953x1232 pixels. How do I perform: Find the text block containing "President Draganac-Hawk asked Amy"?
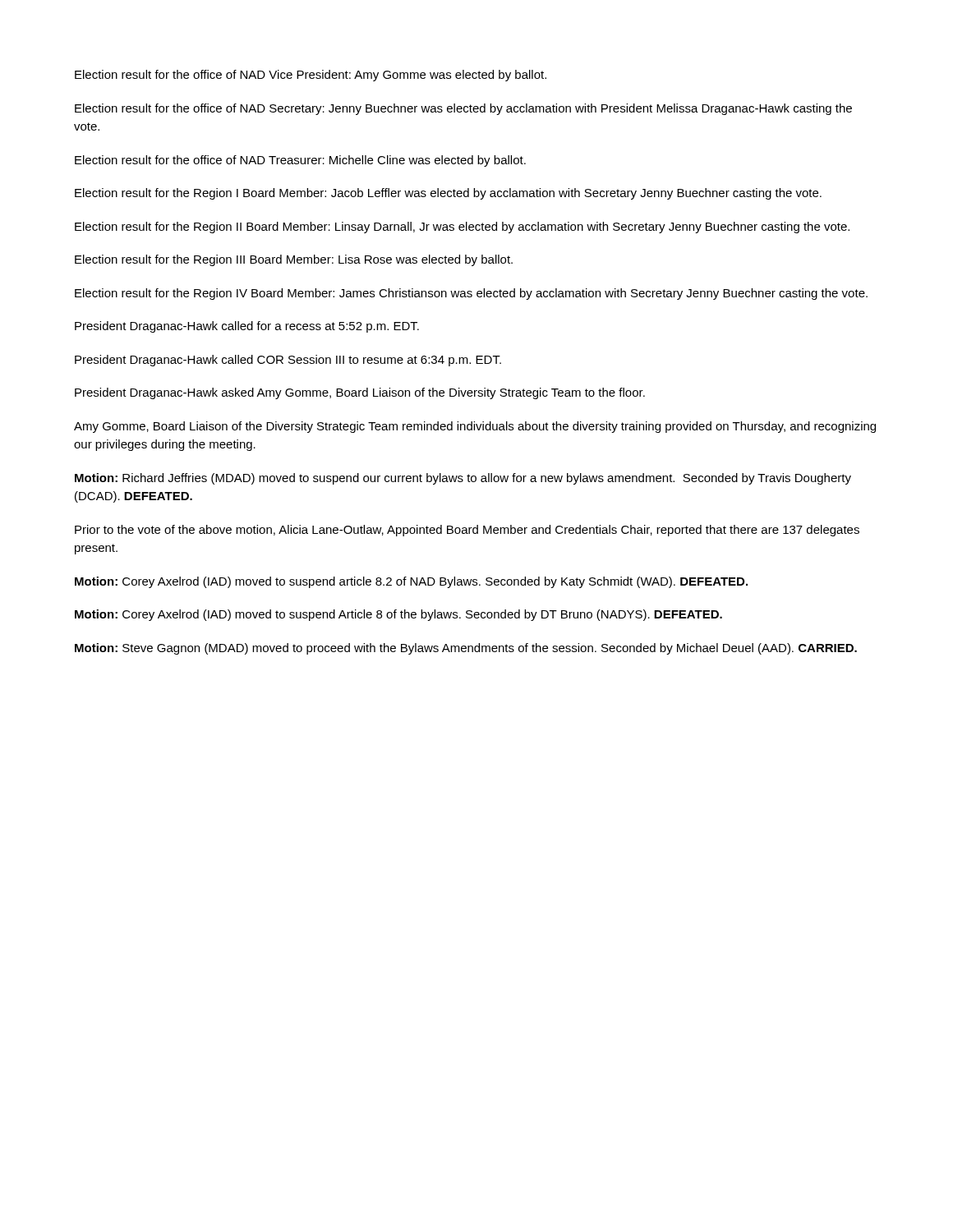coord(360,392)
